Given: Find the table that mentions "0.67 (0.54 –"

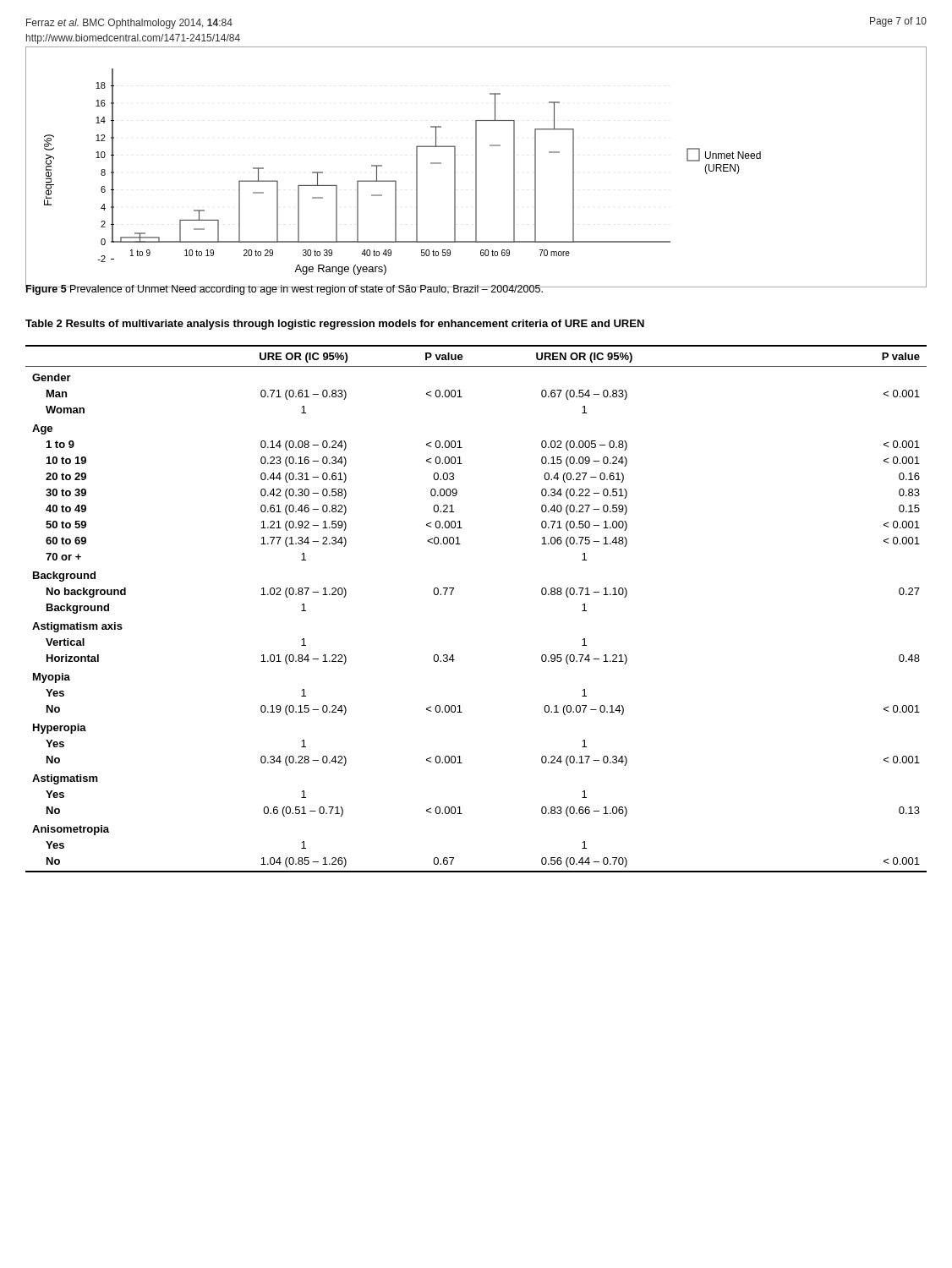Looking at the screenshot, I should point(476,609).
